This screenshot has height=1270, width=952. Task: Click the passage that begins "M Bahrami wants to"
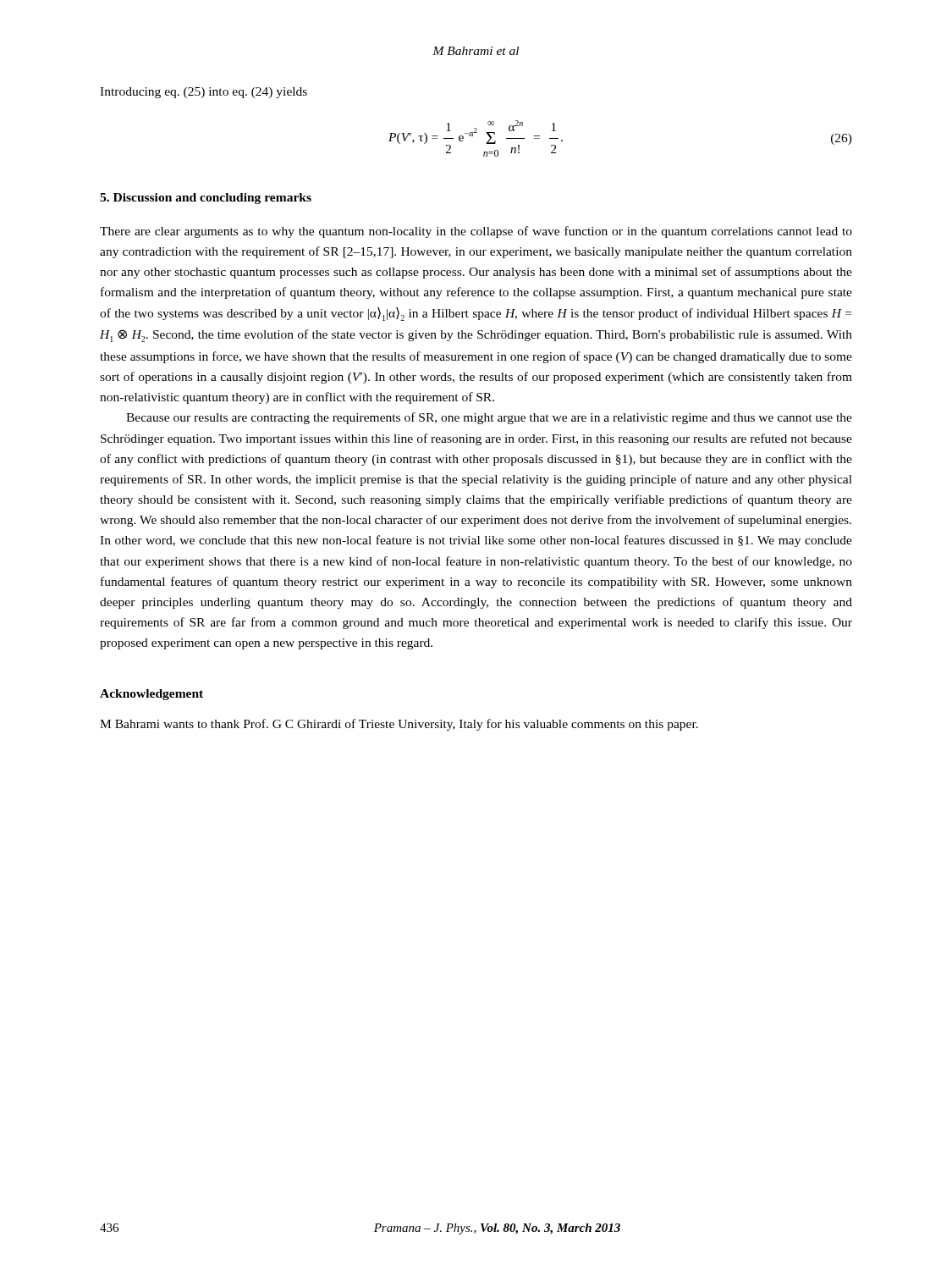pos(399,724)
